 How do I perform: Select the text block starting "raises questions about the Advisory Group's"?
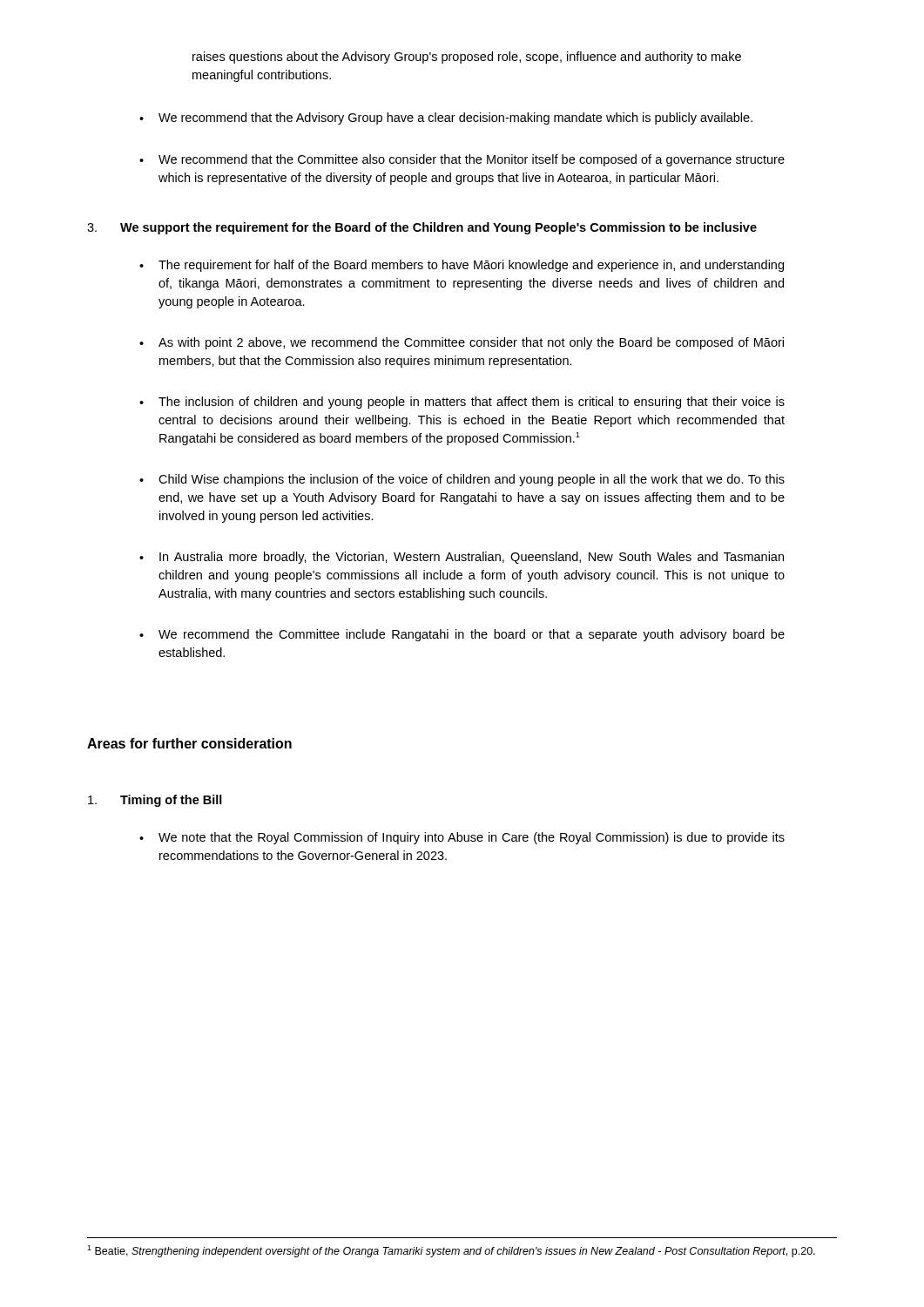[467, 66]
